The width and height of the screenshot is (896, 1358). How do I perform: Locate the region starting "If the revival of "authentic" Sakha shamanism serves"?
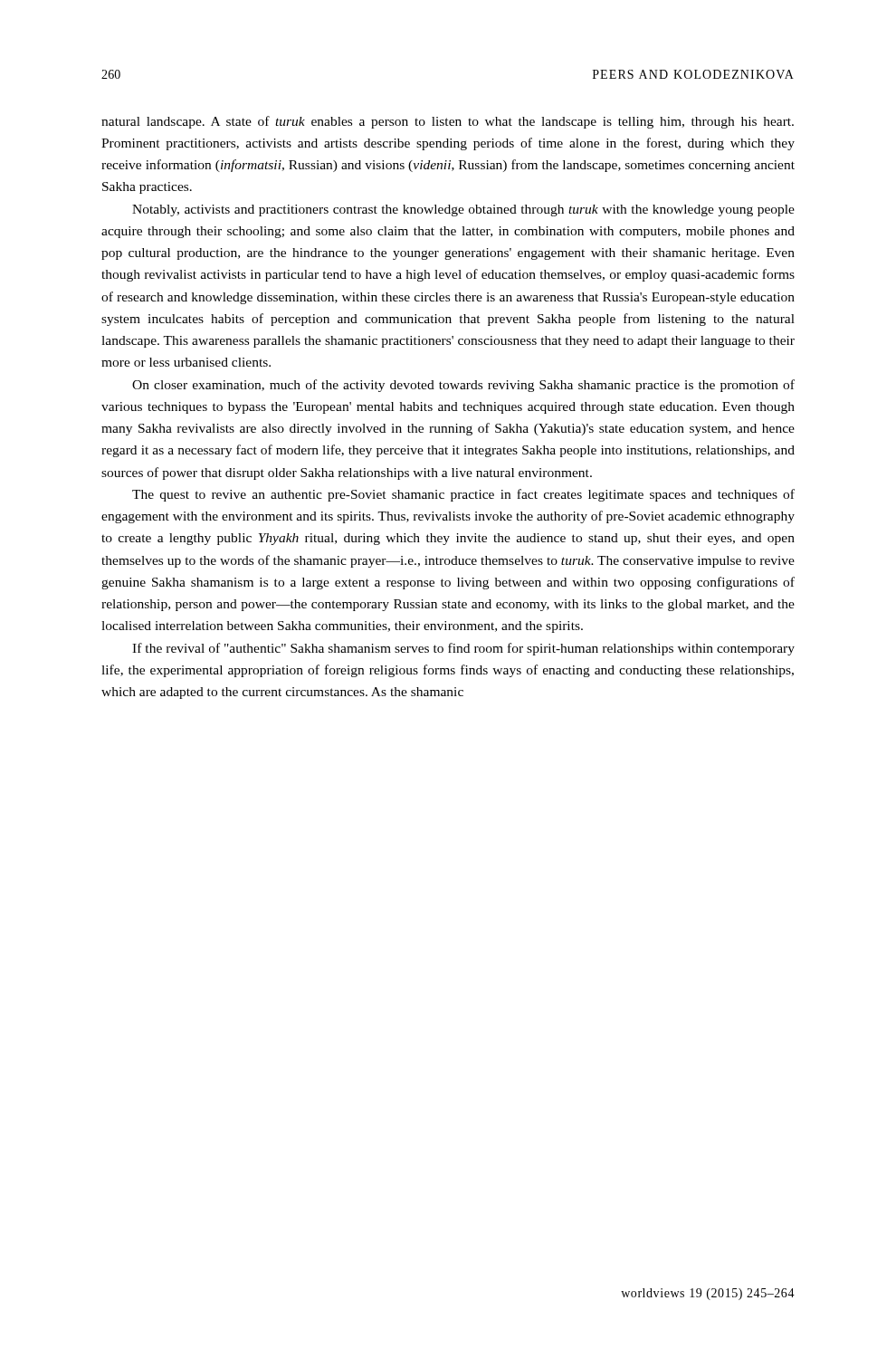[448, 670]
